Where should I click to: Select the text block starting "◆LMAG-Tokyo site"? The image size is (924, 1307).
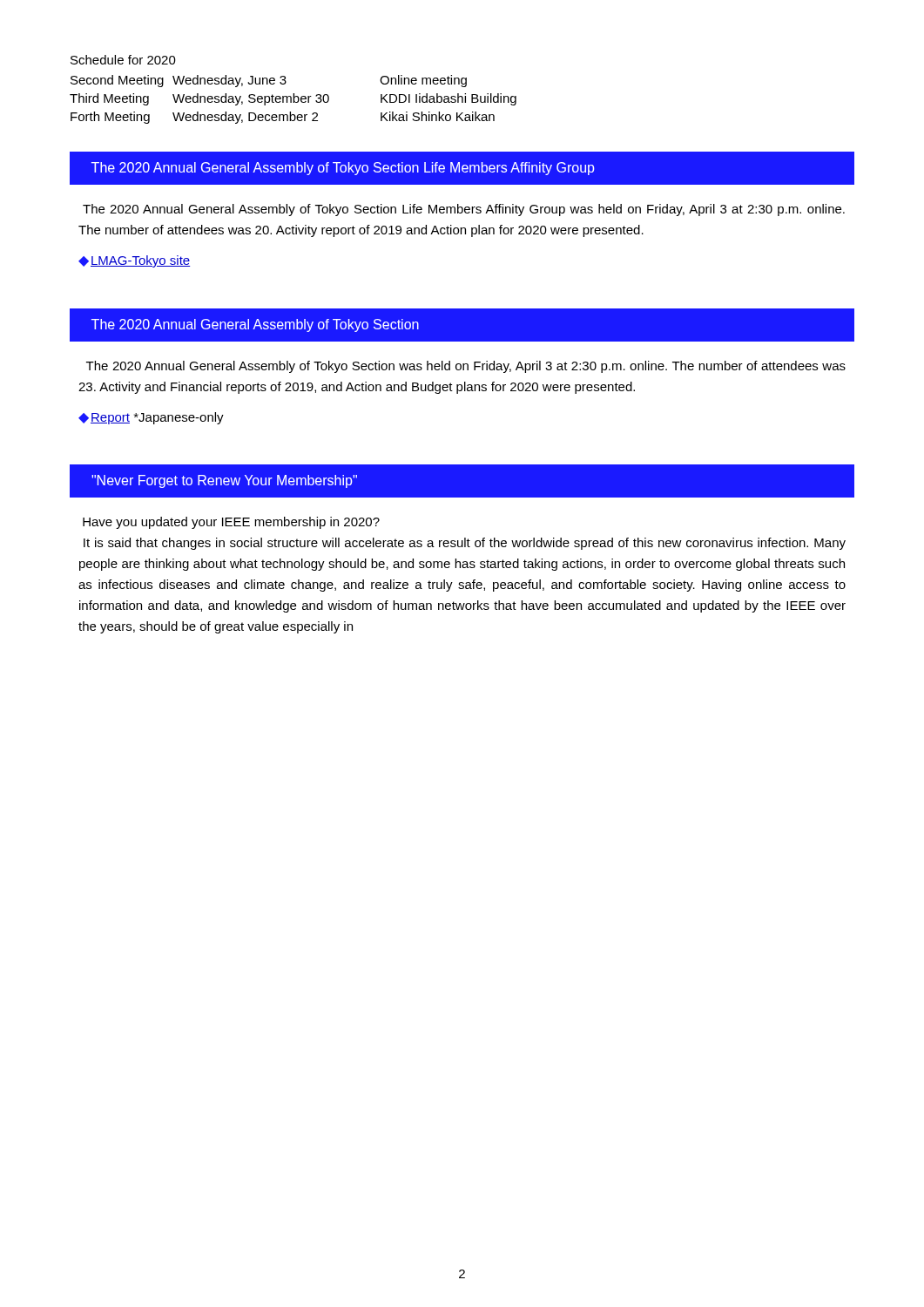point(134,260)
